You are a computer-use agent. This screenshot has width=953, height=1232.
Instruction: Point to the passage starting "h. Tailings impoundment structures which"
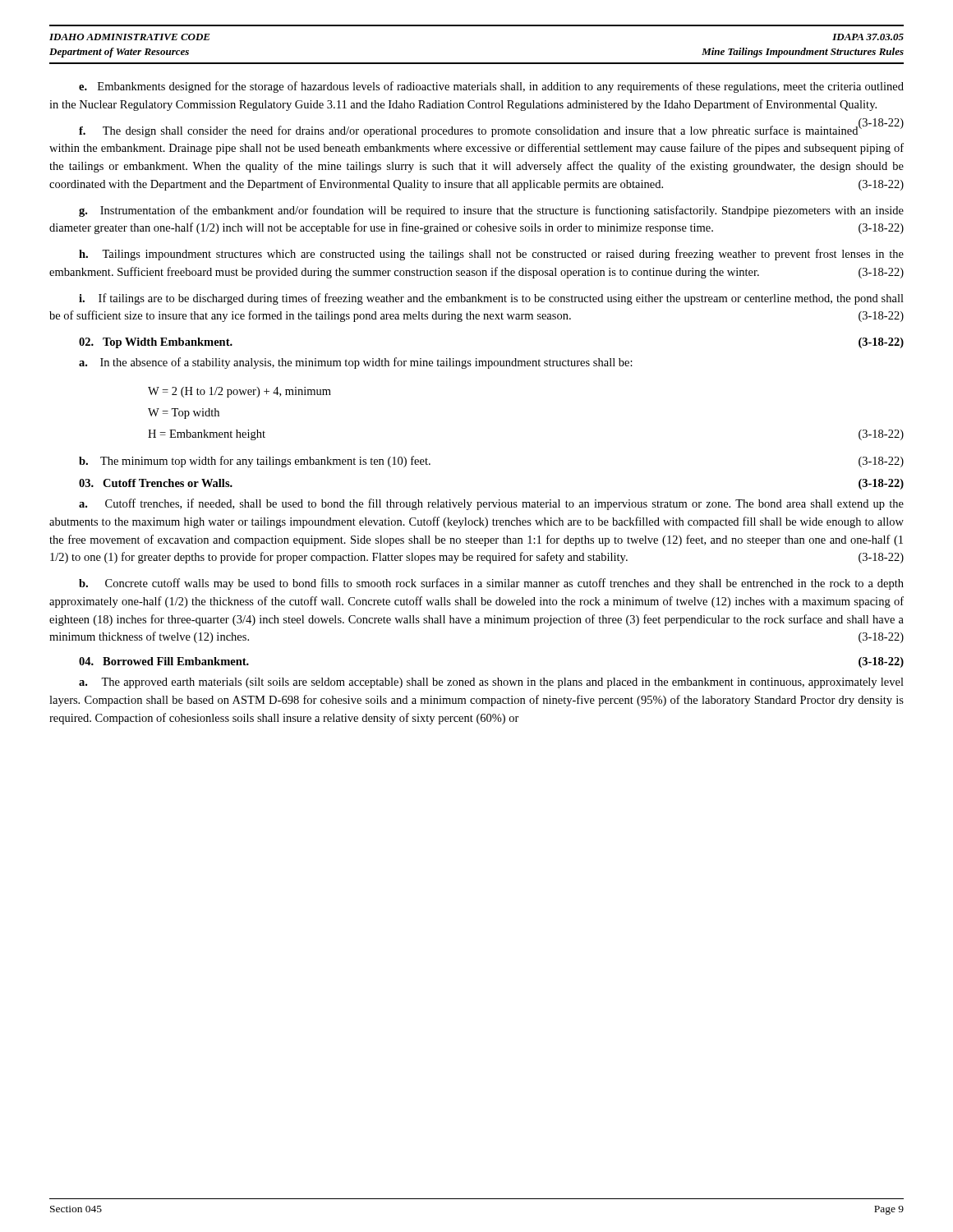(x=476, y=263)
